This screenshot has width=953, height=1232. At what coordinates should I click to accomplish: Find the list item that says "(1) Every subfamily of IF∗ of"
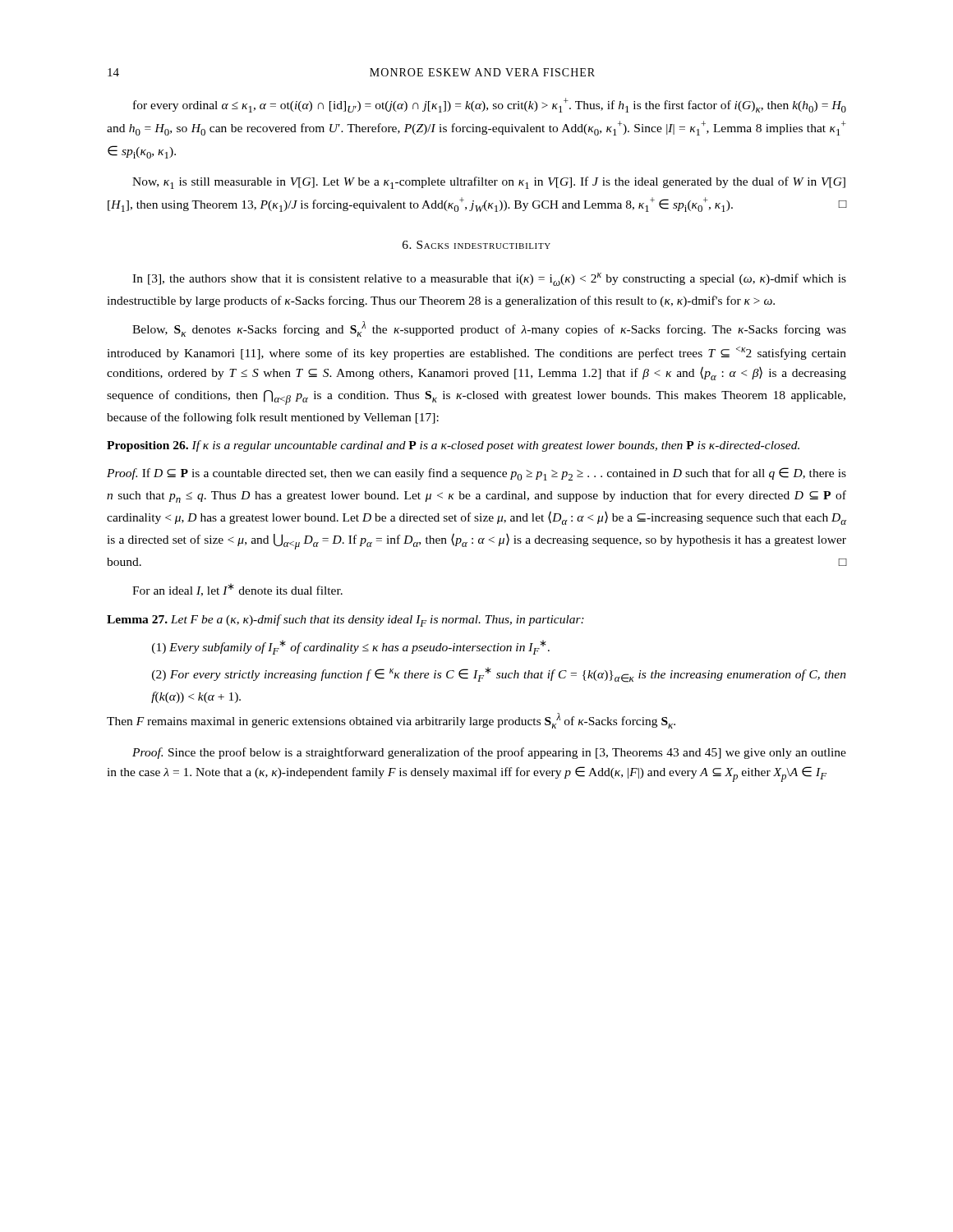[476, 648]
